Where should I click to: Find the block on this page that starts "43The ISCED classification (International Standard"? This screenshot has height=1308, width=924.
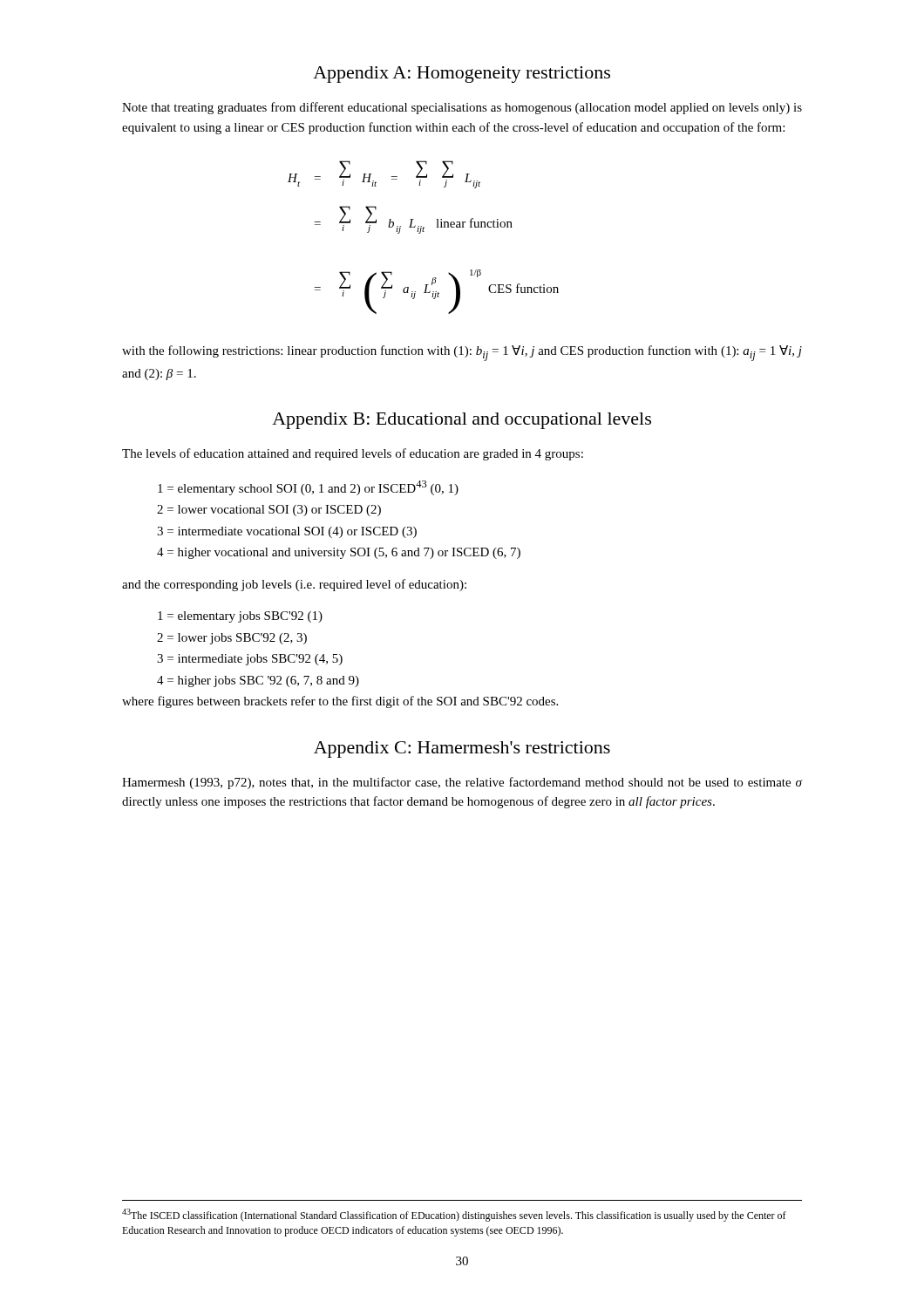click(454, 1222)
